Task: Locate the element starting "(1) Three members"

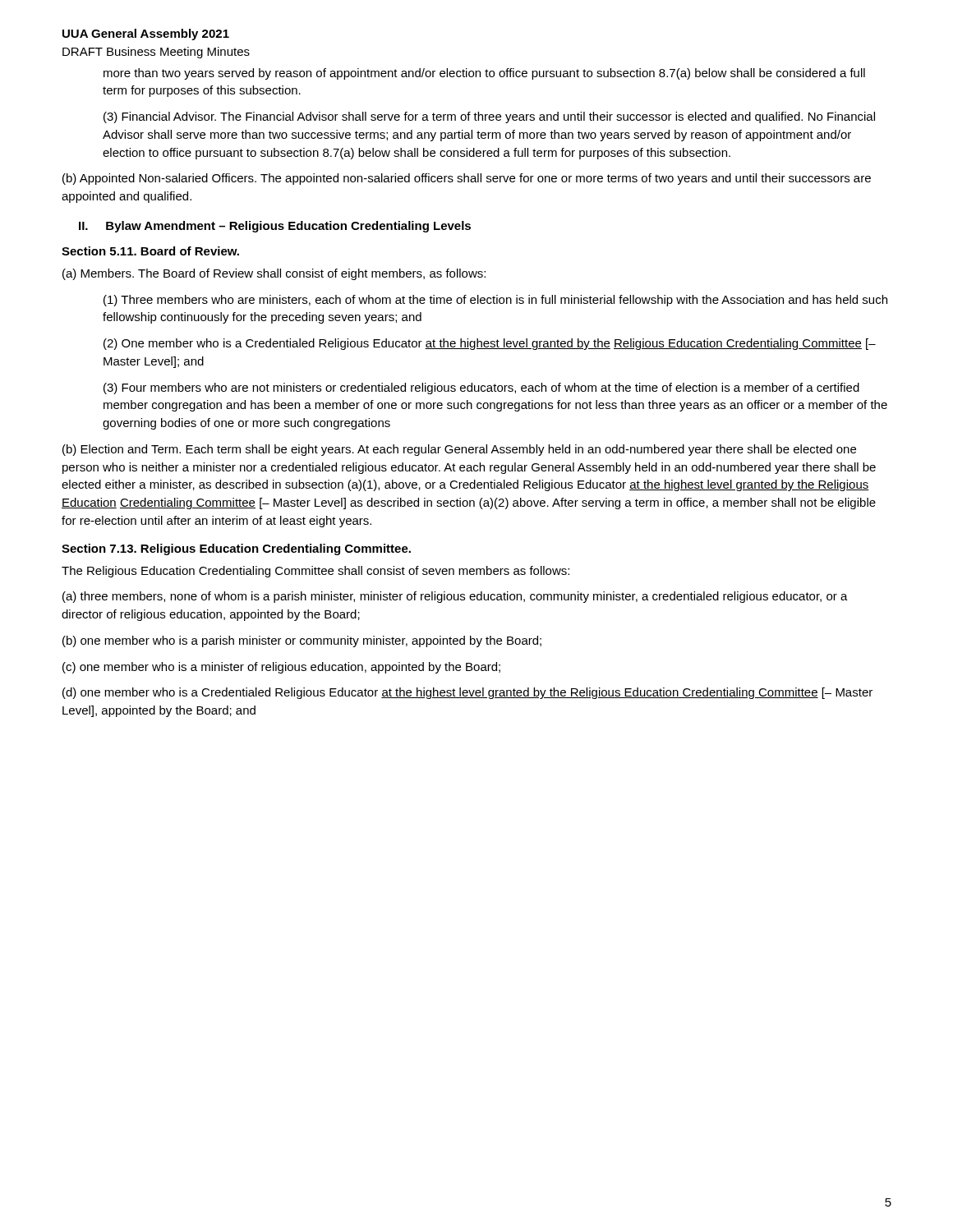Action: click(x=497, y=308)
